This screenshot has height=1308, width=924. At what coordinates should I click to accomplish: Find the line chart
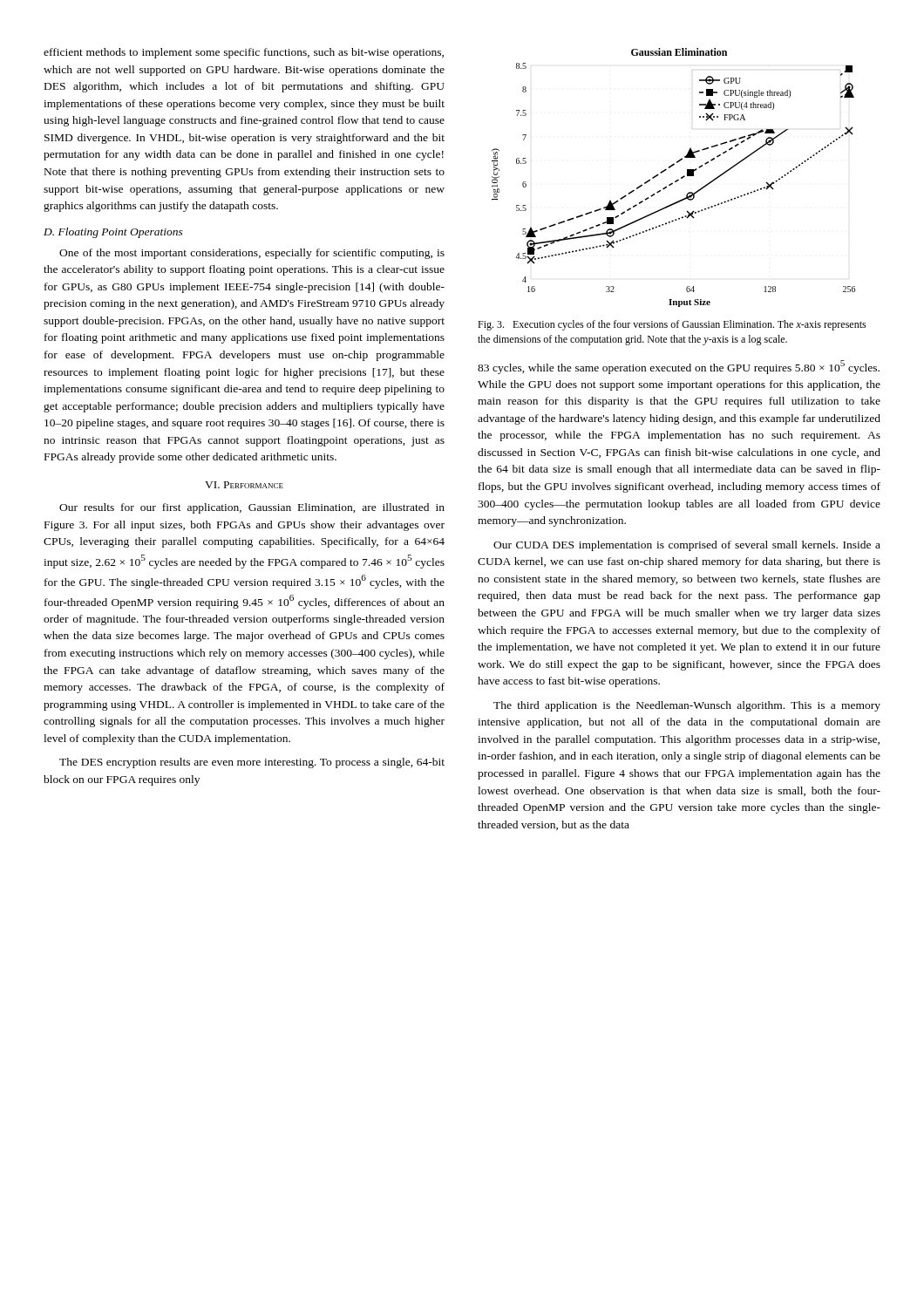pos(679,179)
